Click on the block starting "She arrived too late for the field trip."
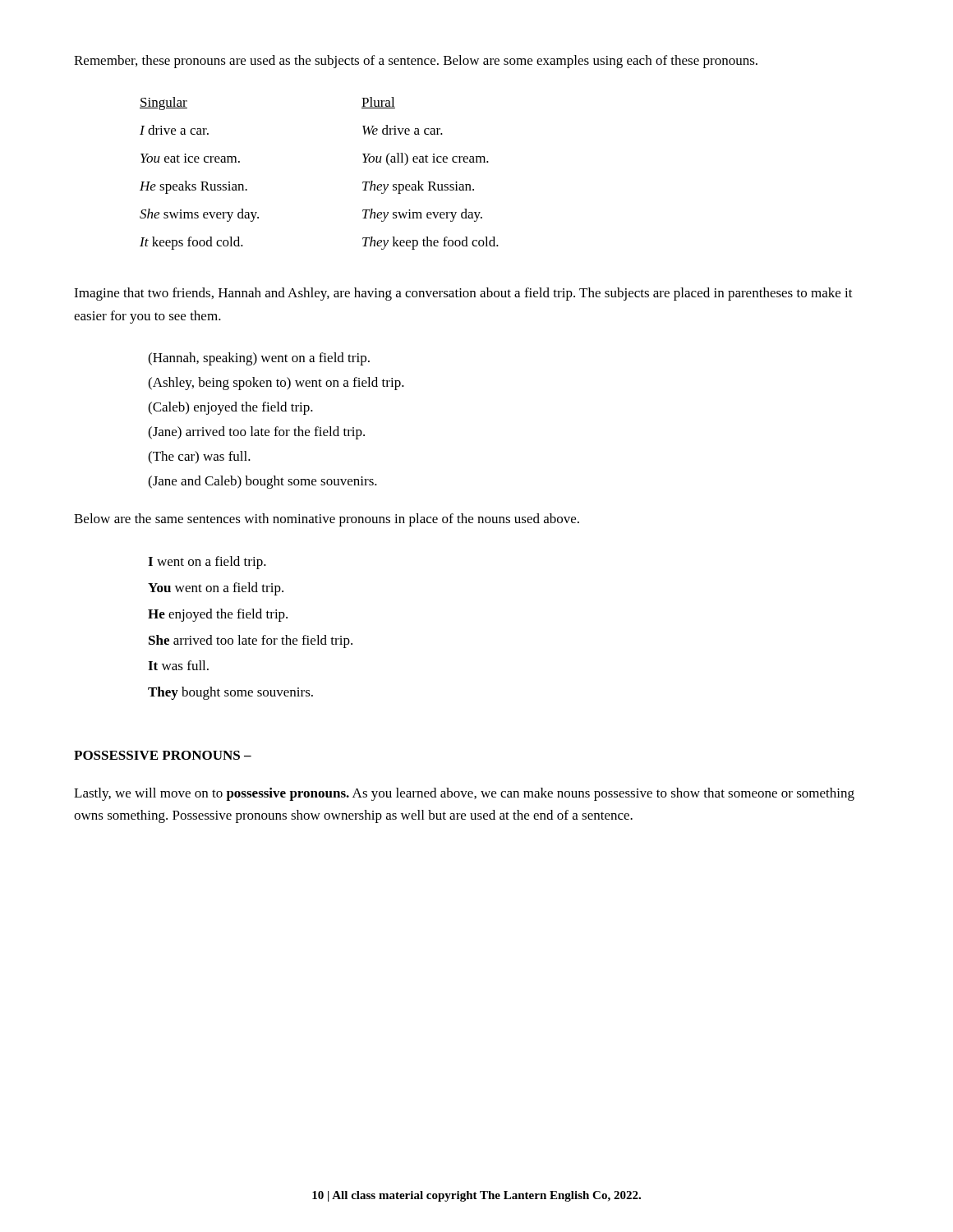 (x=251, y=640)
